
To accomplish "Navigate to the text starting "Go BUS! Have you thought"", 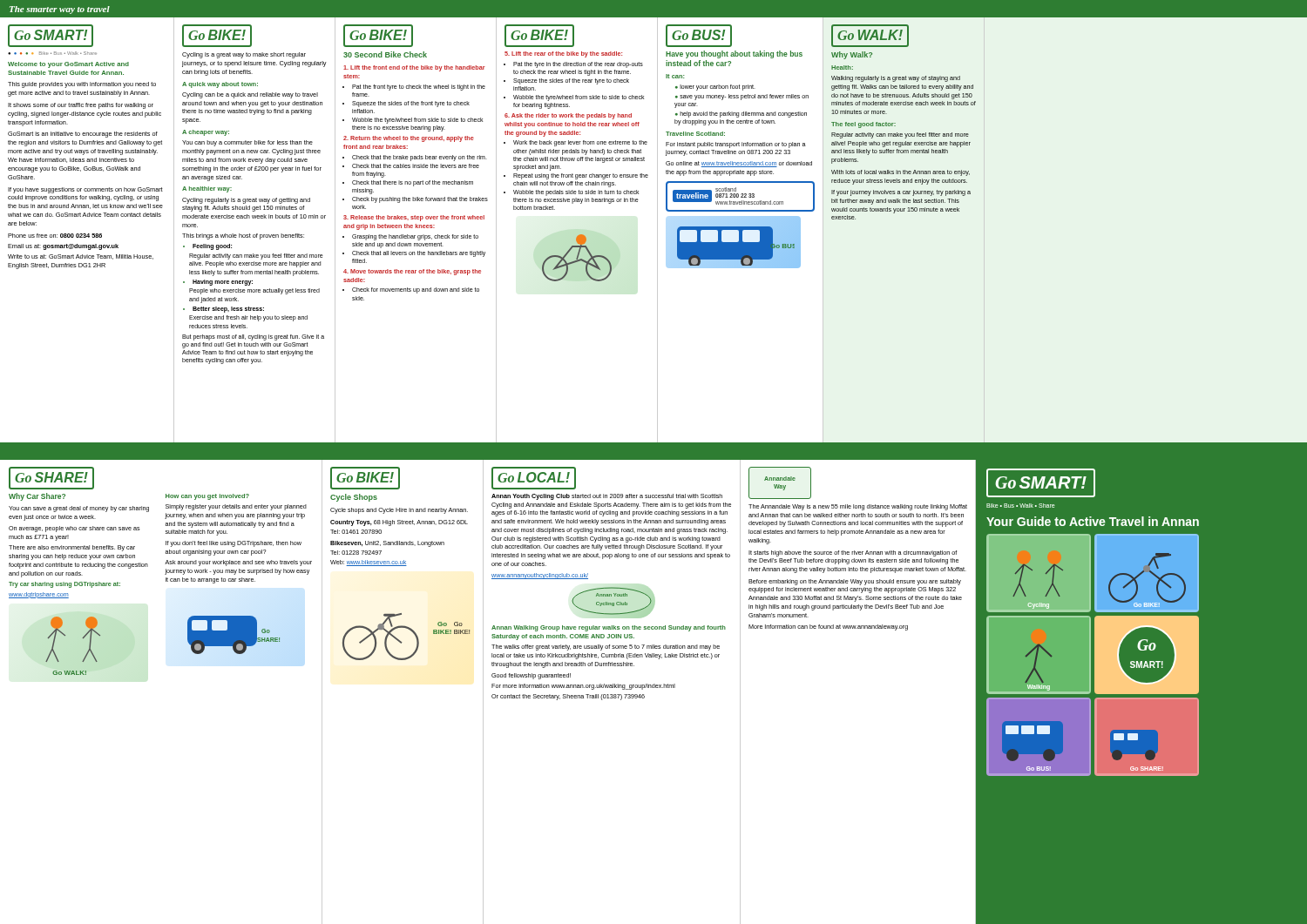I will tap(740, 146).
